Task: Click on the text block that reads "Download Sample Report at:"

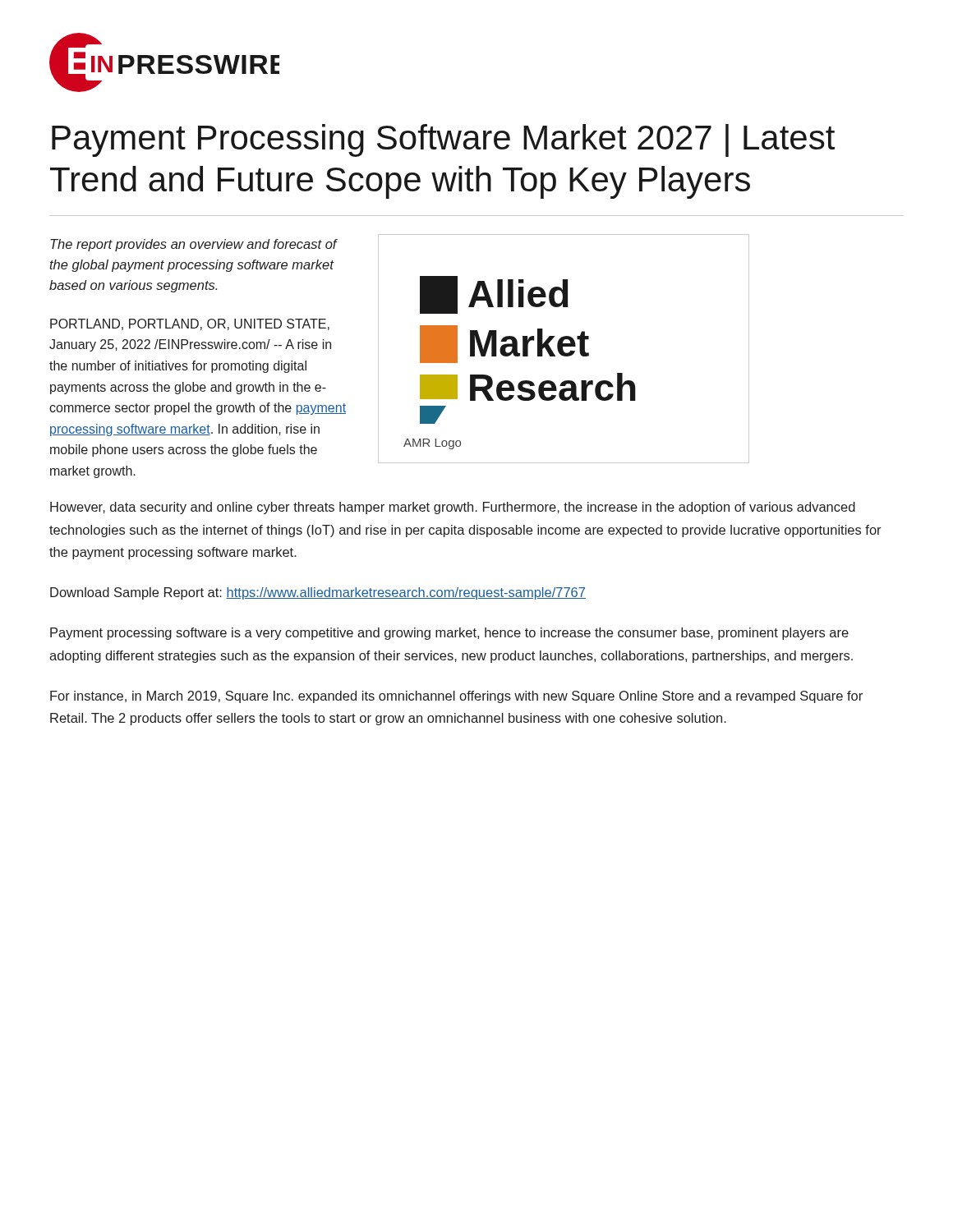Action: (317, 592)
